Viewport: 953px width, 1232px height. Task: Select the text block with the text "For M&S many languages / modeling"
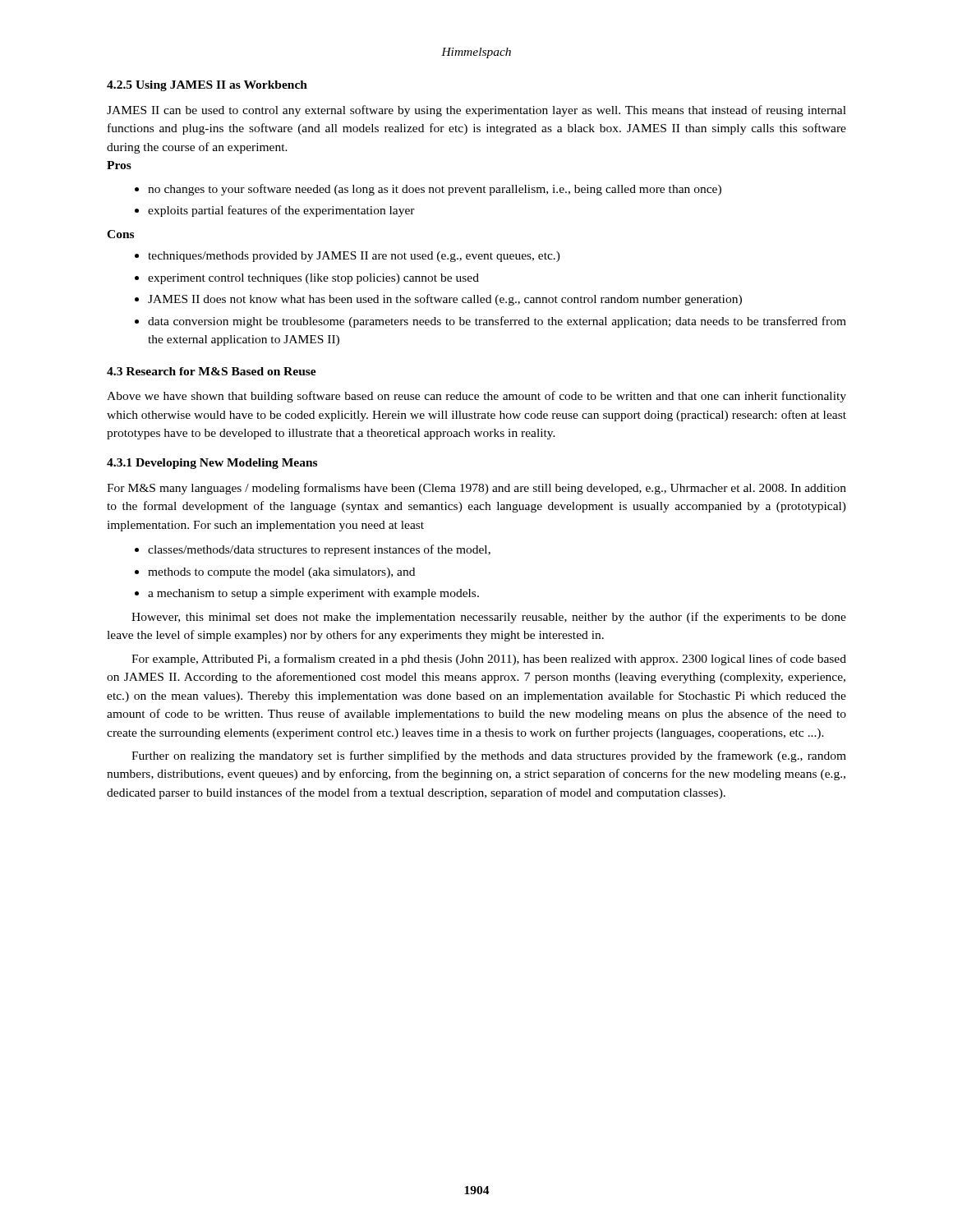click(x=476, y=506)
